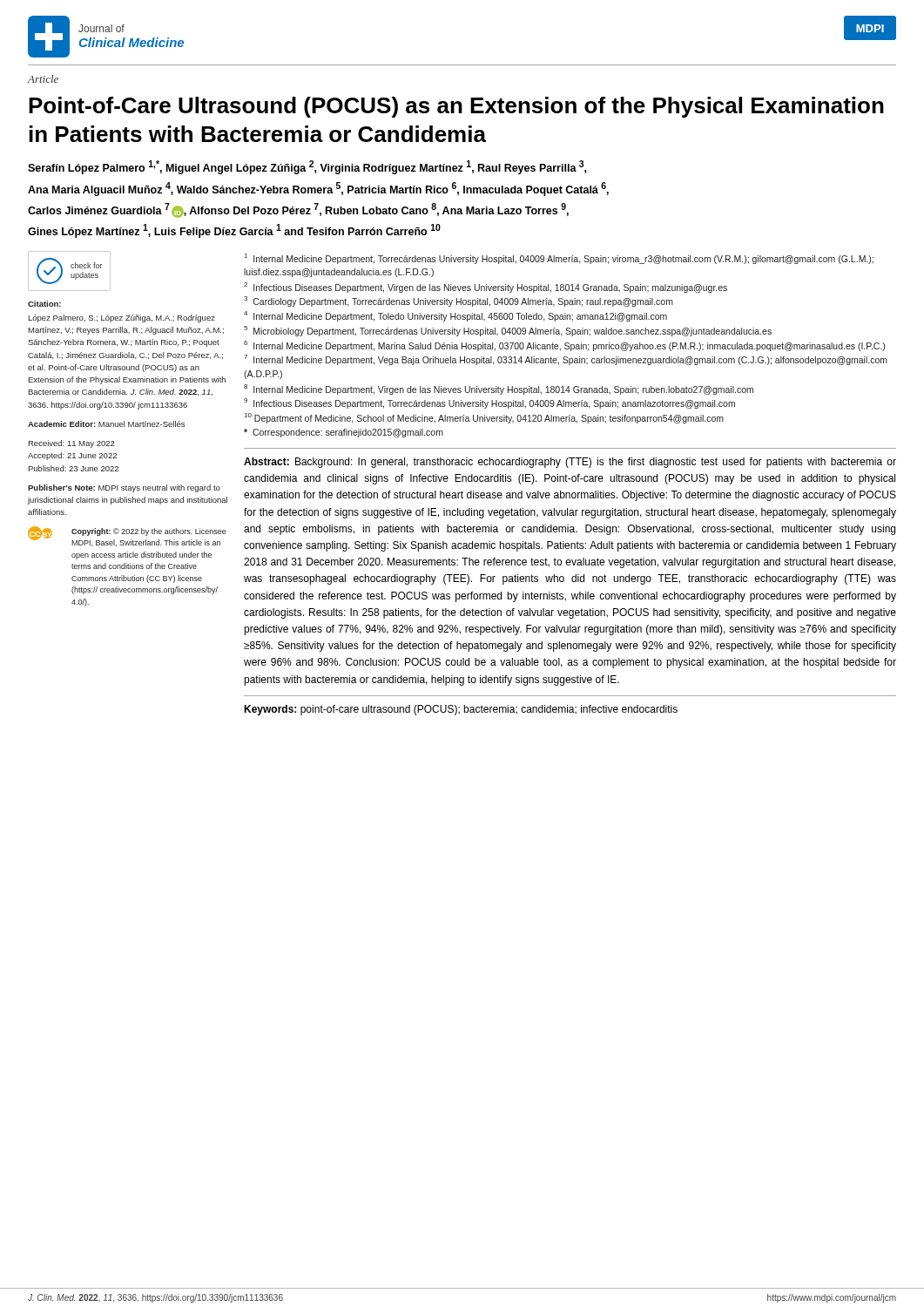Click on the text starting "5 Microbiology Department, Torrecárdenas University"
Screen dimensions: 1307x924
coord(508,330)
